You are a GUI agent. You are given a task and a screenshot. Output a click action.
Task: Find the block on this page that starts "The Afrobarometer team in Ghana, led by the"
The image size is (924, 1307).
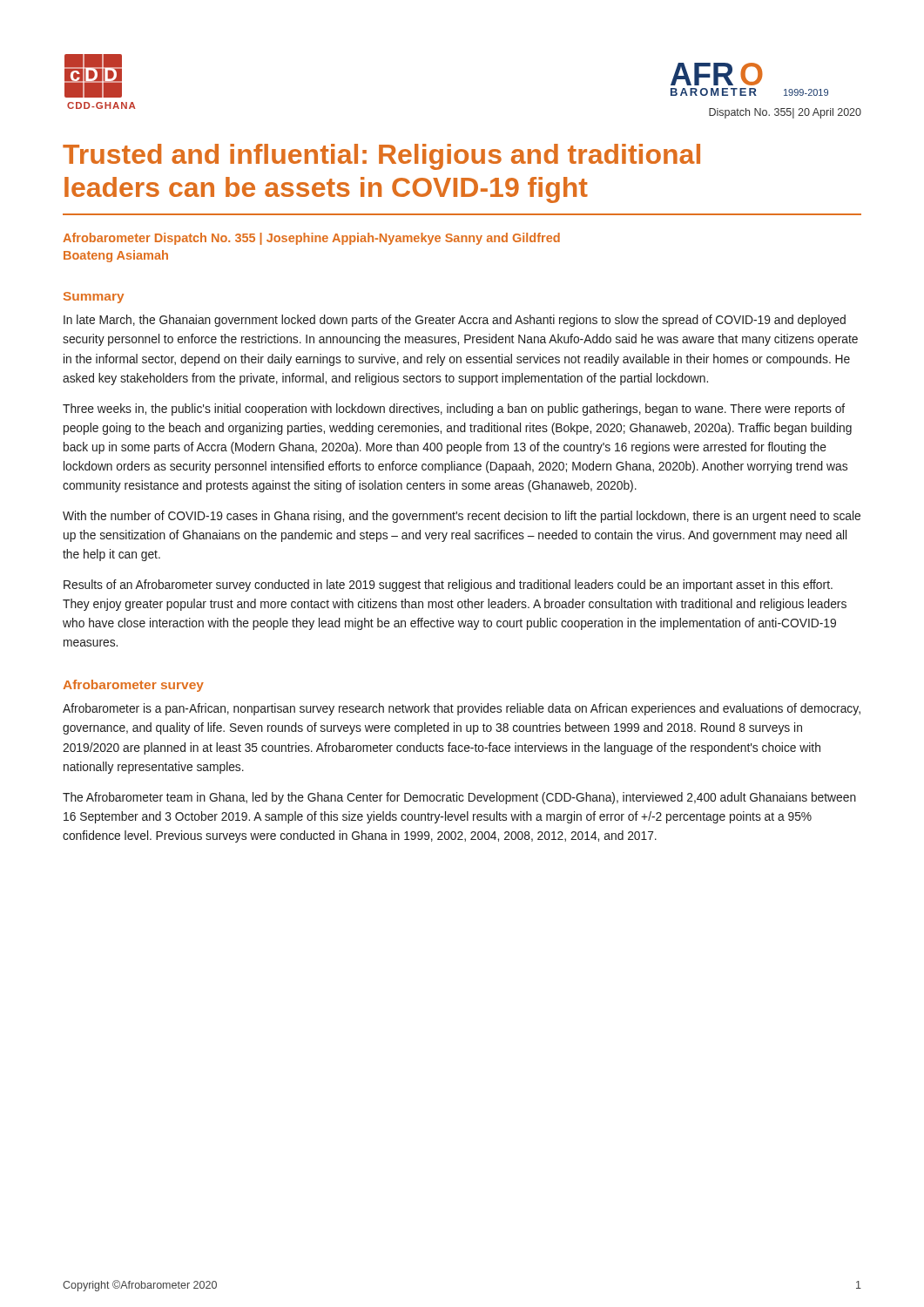(459, 817)
